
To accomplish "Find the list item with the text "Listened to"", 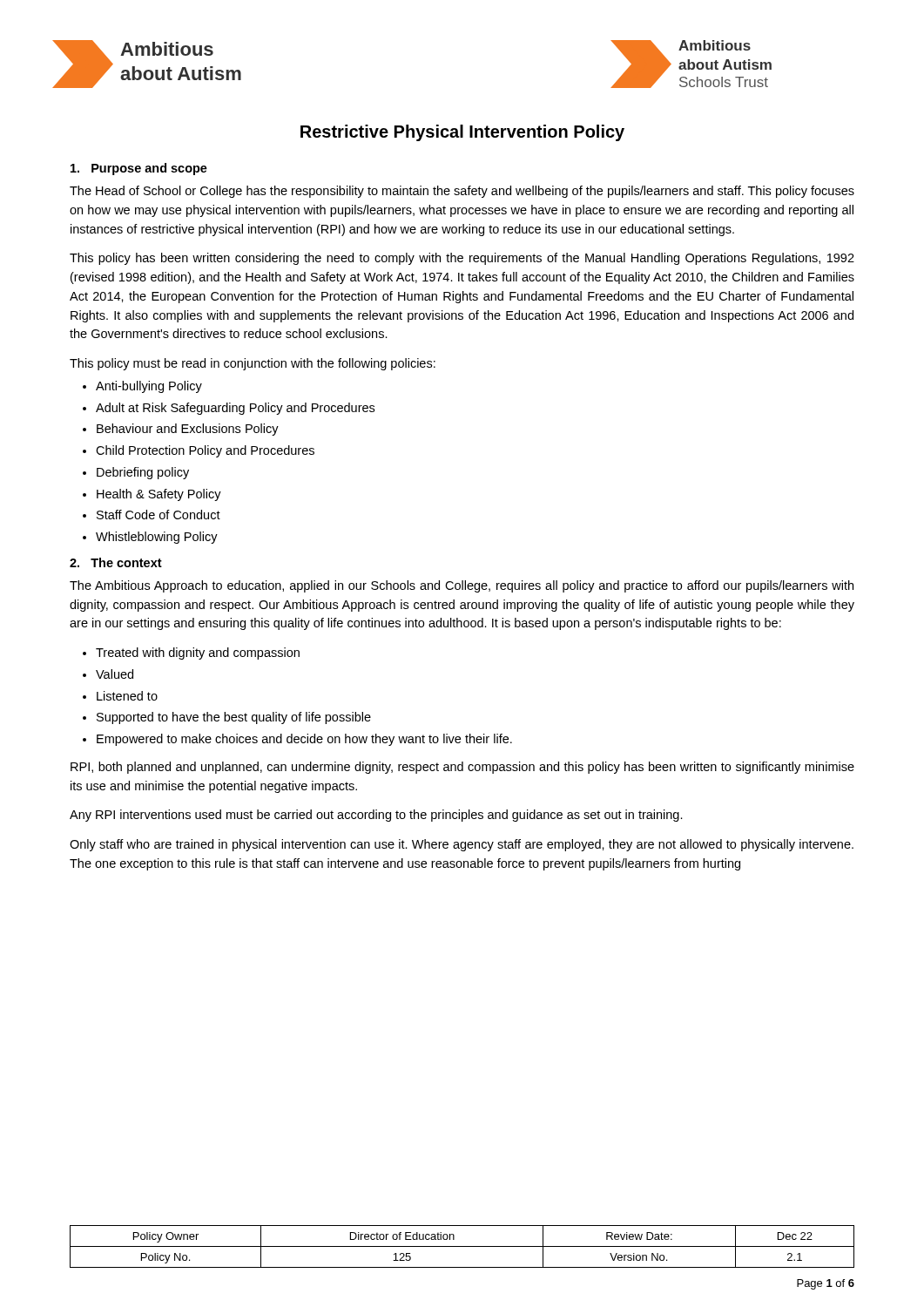I will [x=127, y=696].
